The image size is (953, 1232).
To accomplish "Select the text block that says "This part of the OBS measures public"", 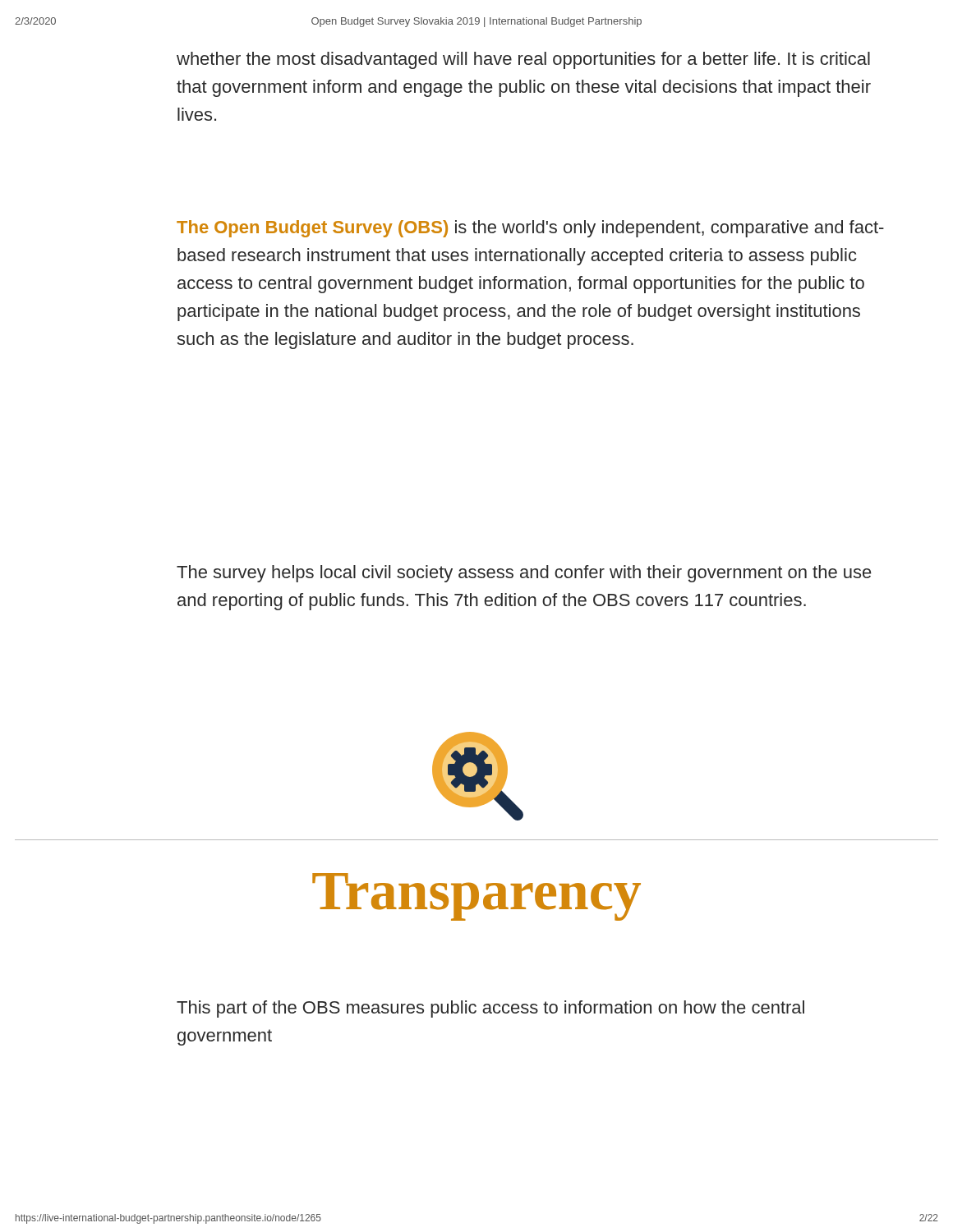I will pyautogui.click(x=491, y=1021).
